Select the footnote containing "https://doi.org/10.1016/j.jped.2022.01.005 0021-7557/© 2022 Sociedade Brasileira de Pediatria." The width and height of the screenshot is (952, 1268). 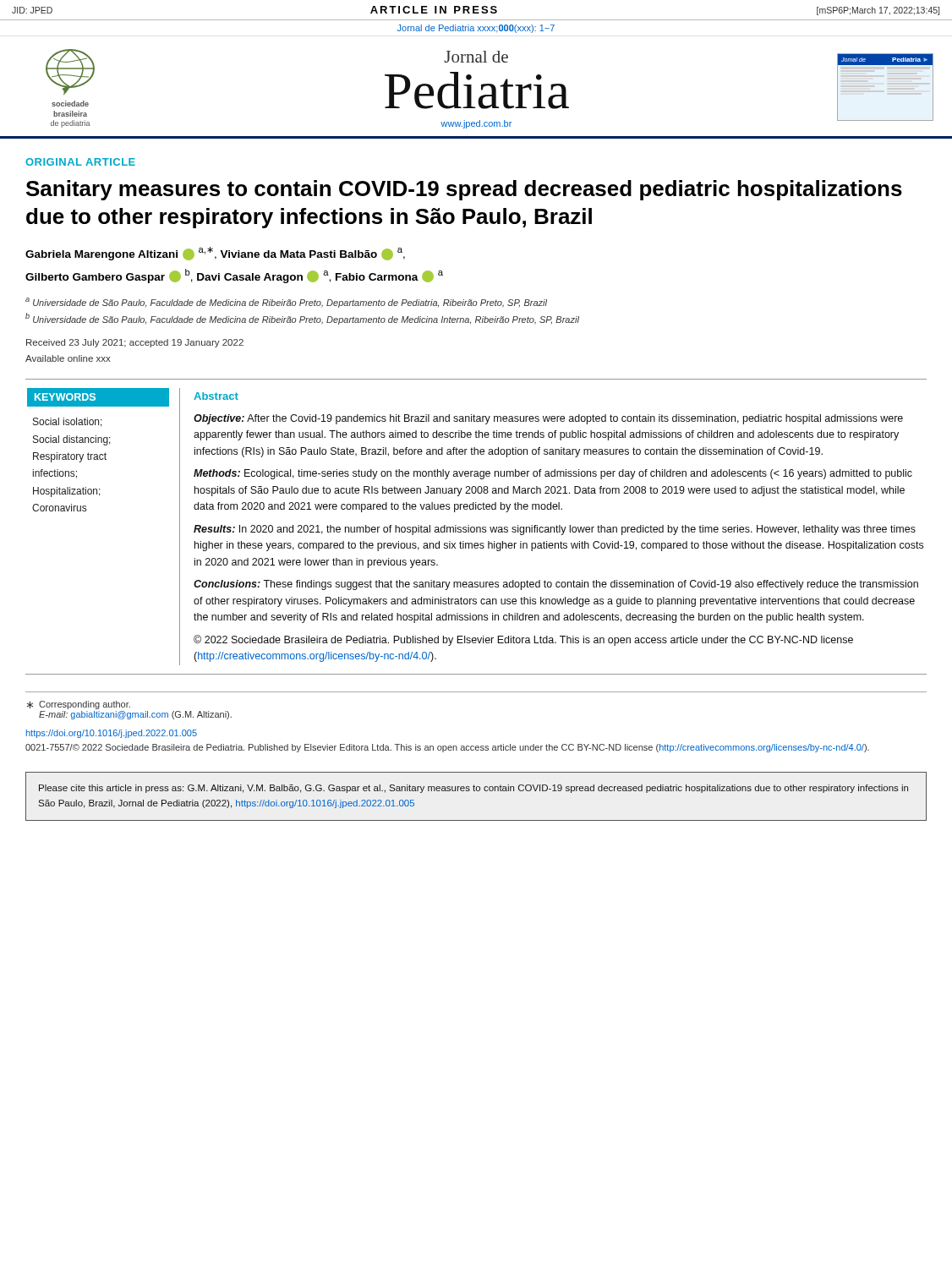[447, 740]
